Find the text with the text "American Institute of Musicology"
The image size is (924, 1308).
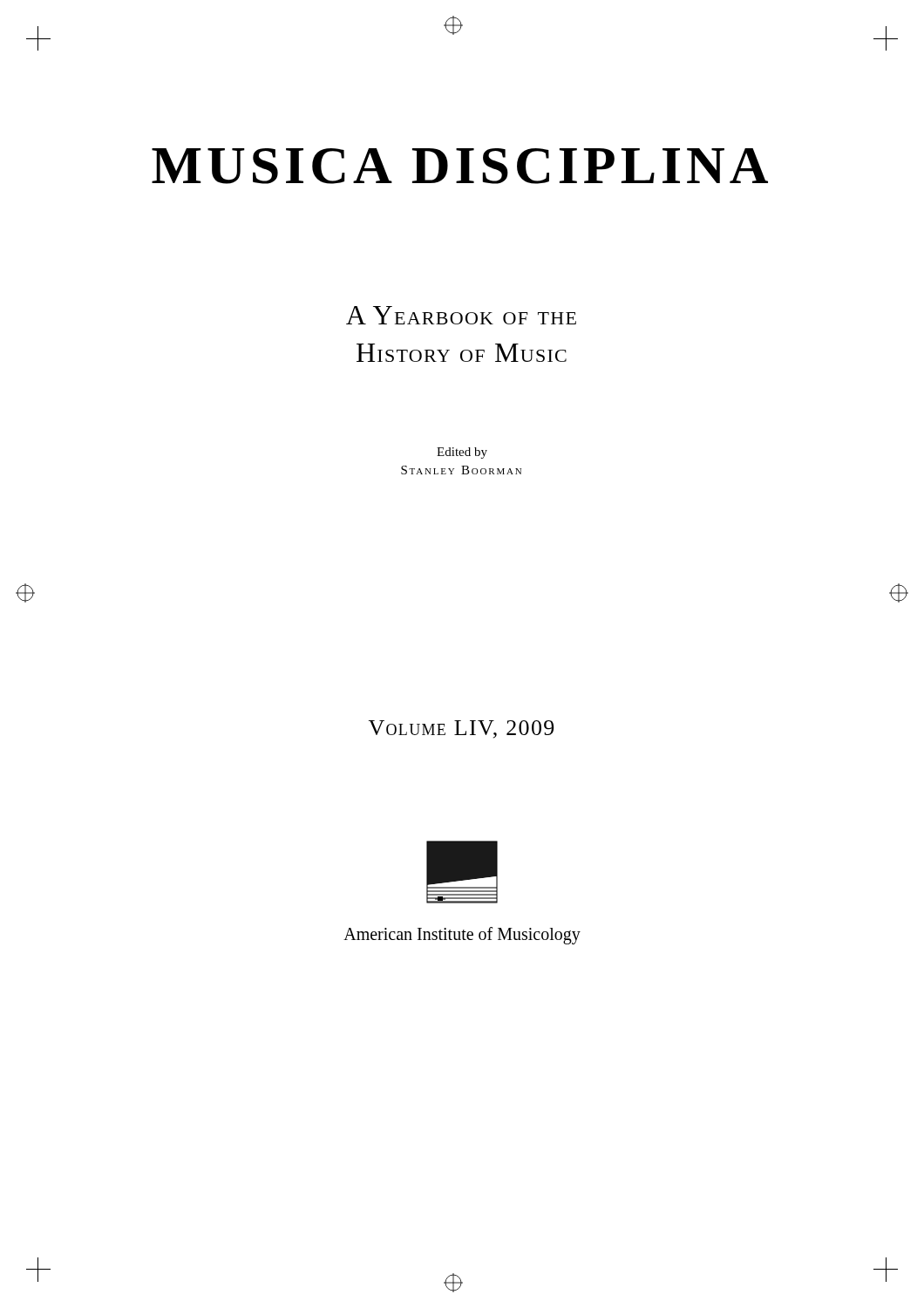(x=462, y=934)
